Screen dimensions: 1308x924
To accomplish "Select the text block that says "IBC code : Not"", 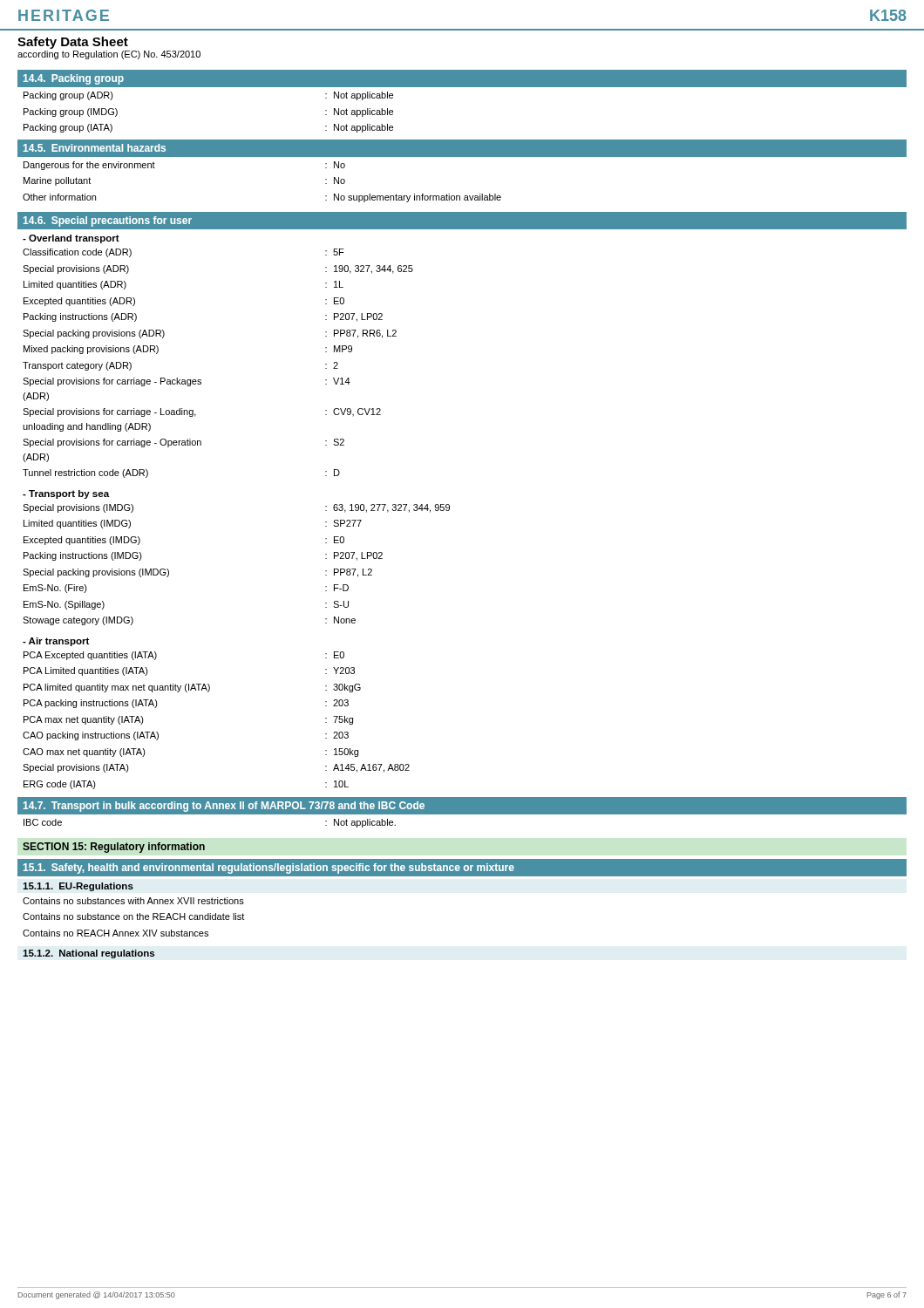I will coord(462,822).
